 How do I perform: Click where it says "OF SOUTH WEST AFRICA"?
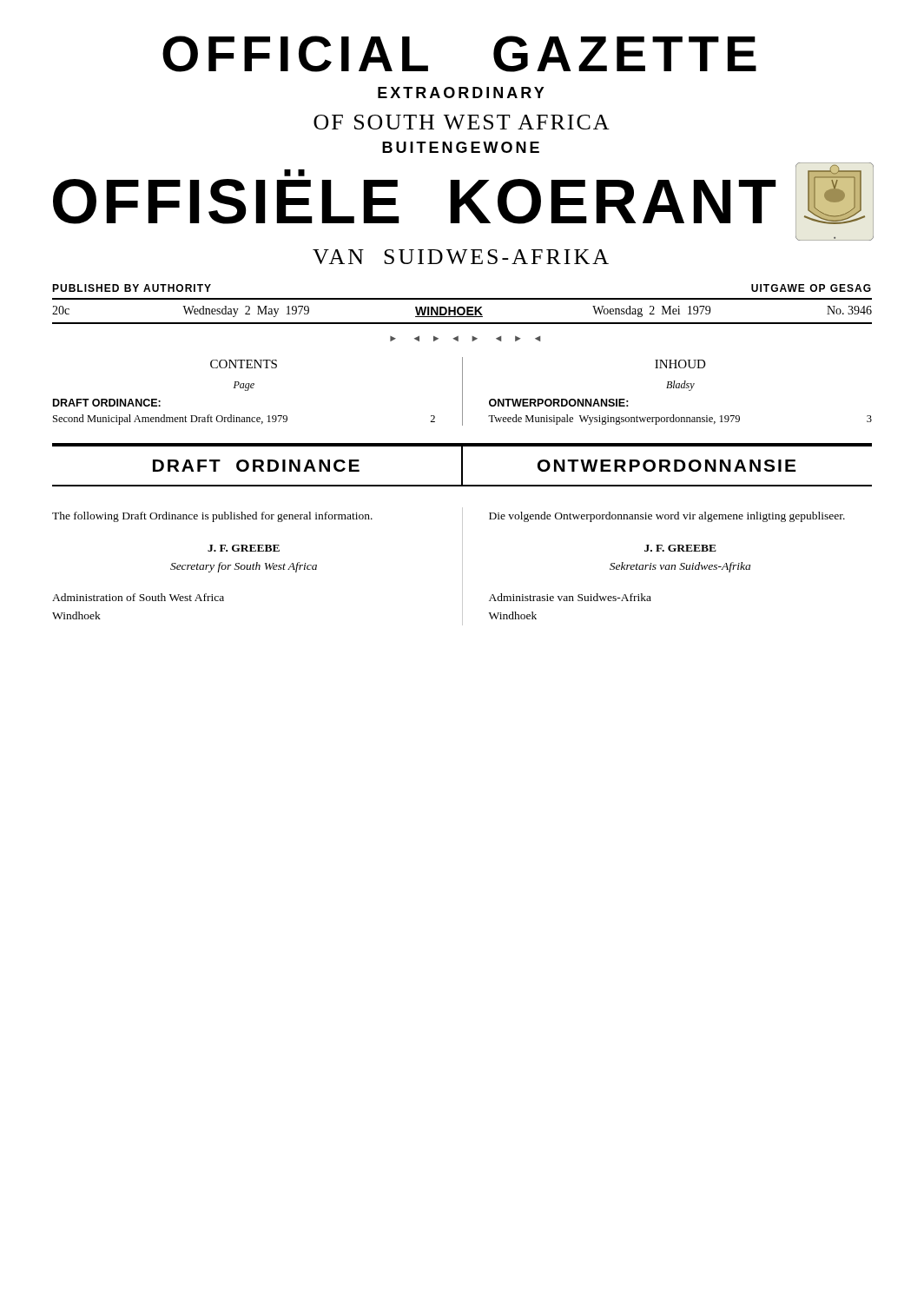tap(462, 122)
